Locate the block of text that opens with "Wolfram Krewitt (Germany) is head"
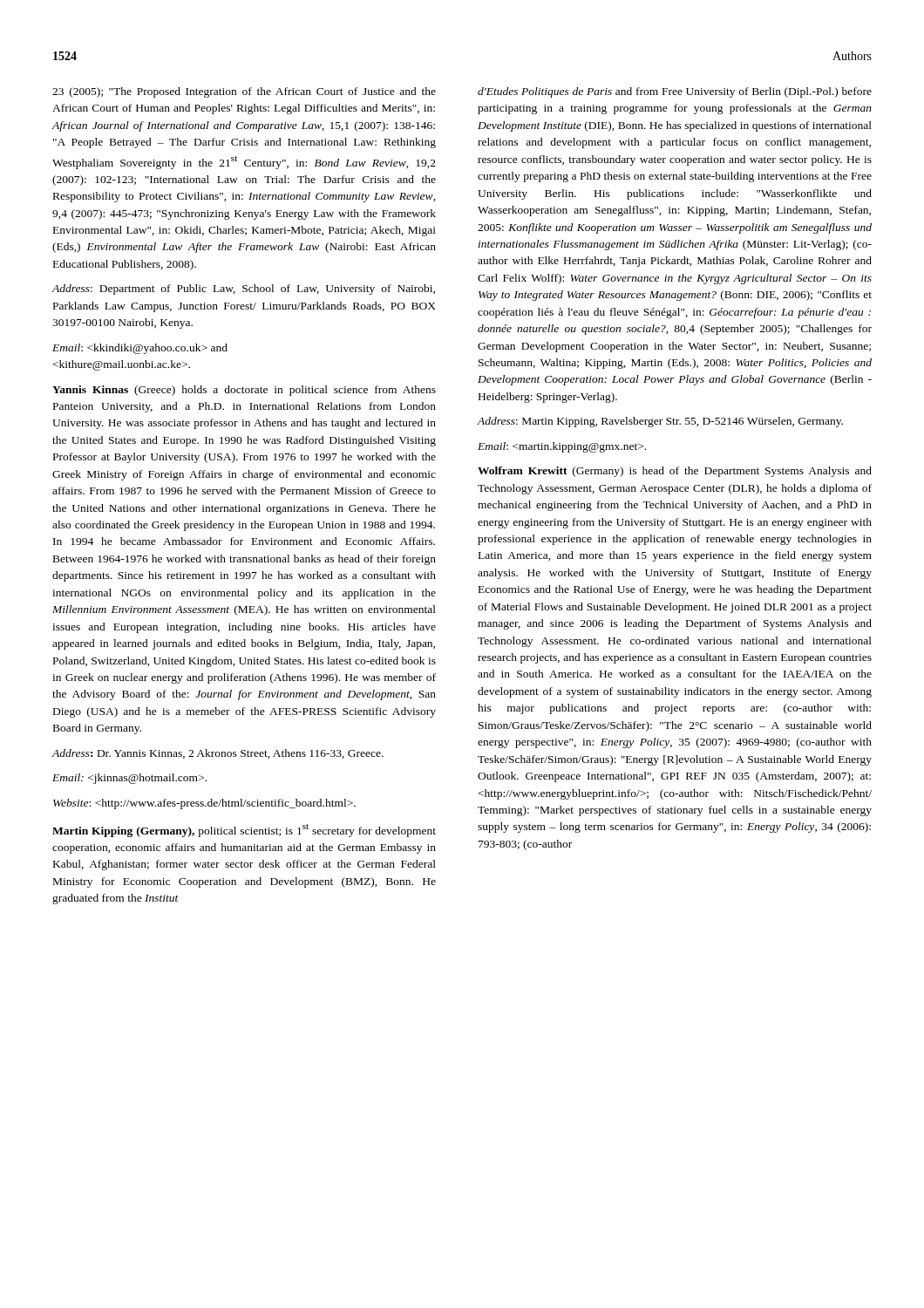The image size is (924, 1308). pos(675,657)
